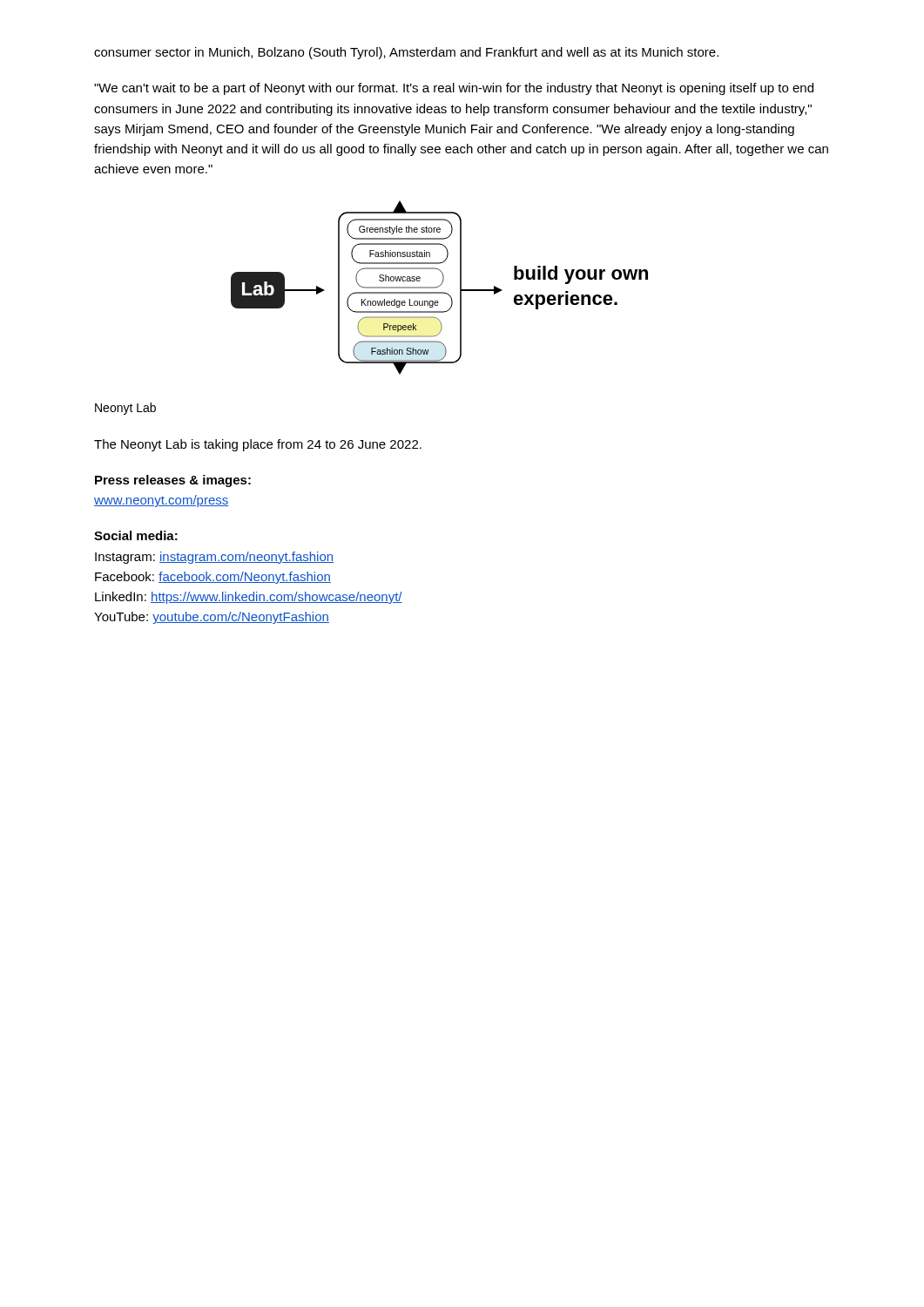
Task: Find the infographic
Action: click(462, 296)
